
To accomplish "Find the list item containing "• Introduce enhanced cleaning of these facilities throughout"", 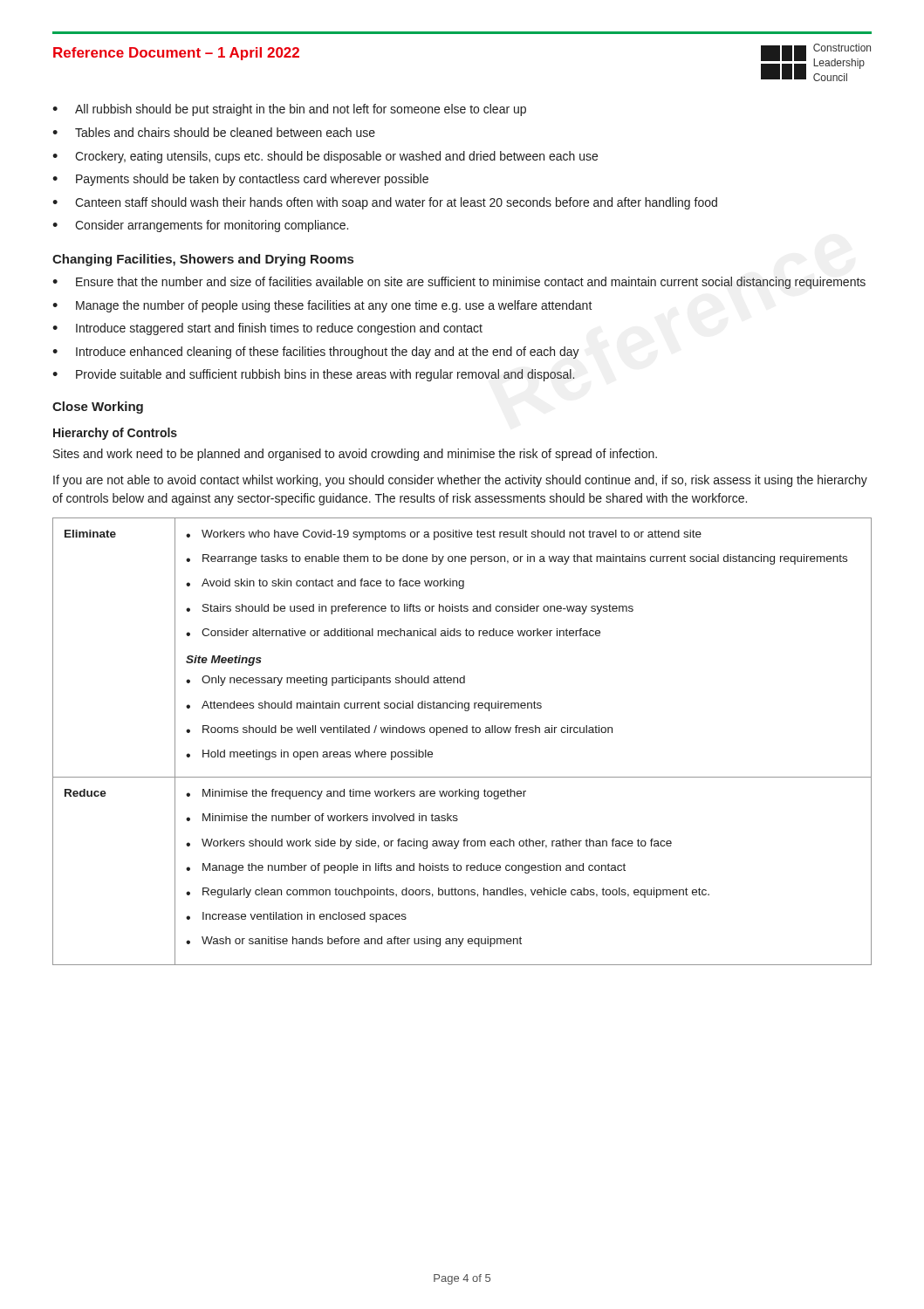I will [x=462, y=352].
